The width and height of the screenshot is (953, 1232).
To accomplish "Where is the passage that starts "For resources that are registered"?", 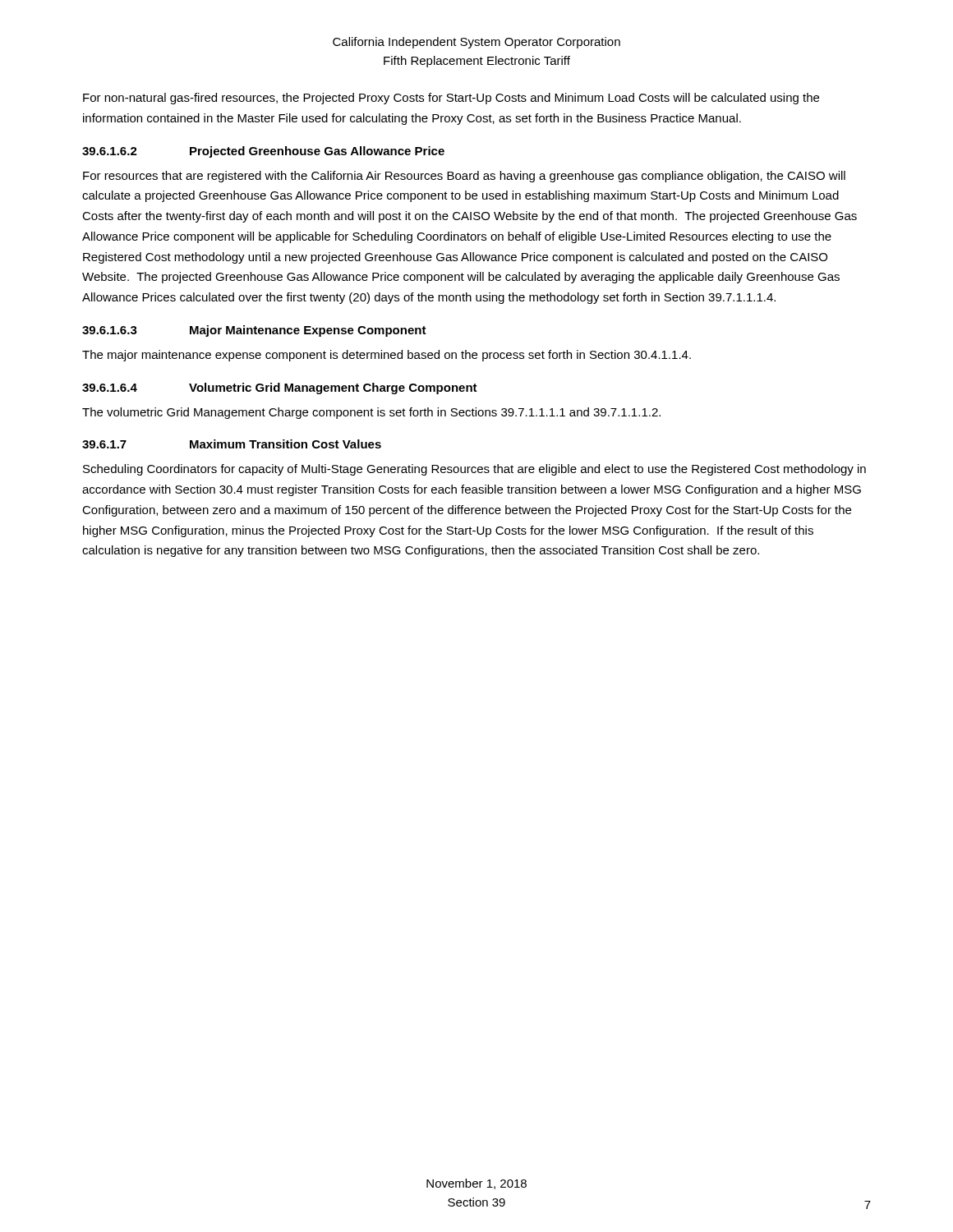I will [x=470, y=236].
